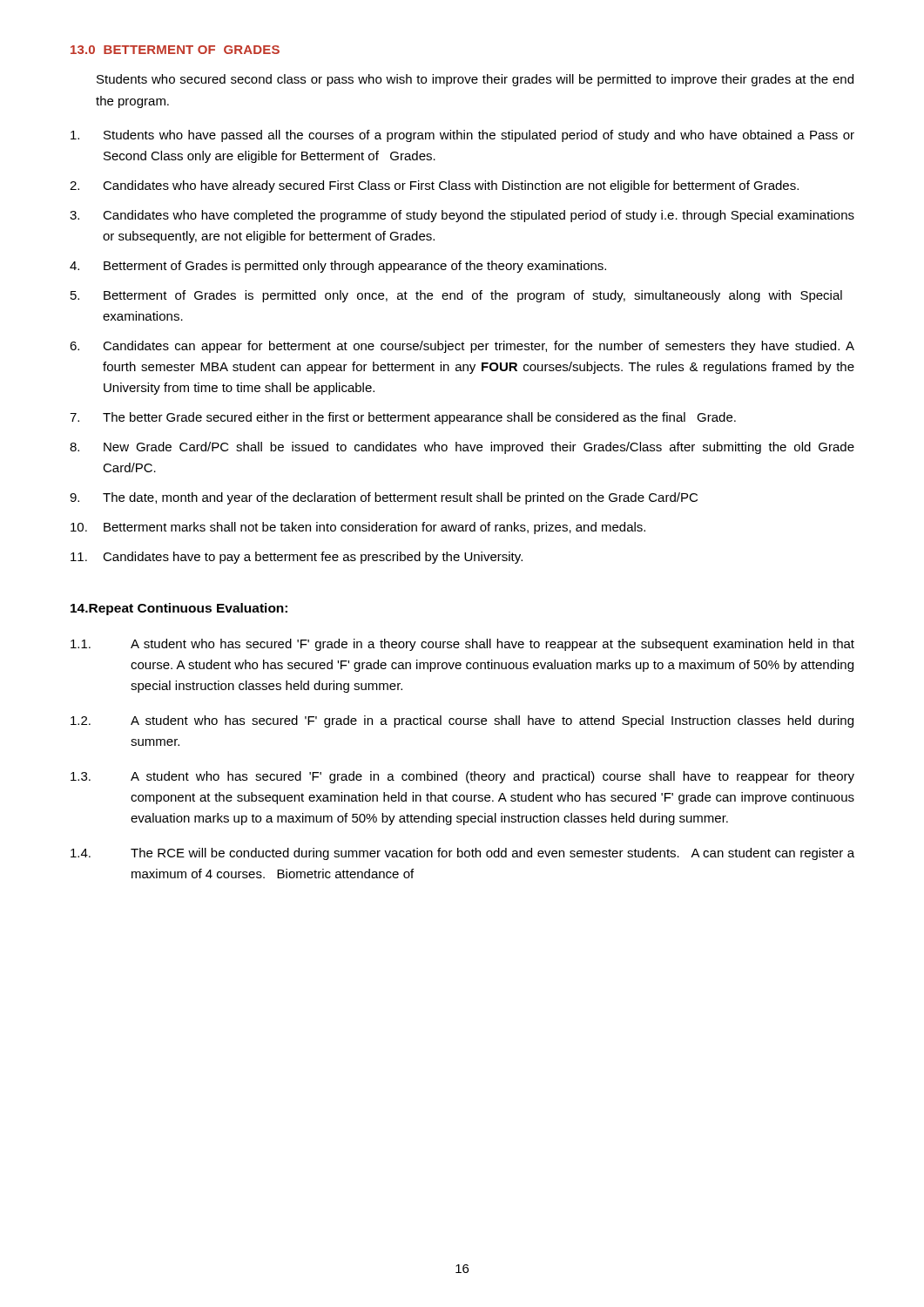
Task: Locate the section header that reads "14.Repeat Continuous Evaluation:"
Action: (x=179, y=607)
